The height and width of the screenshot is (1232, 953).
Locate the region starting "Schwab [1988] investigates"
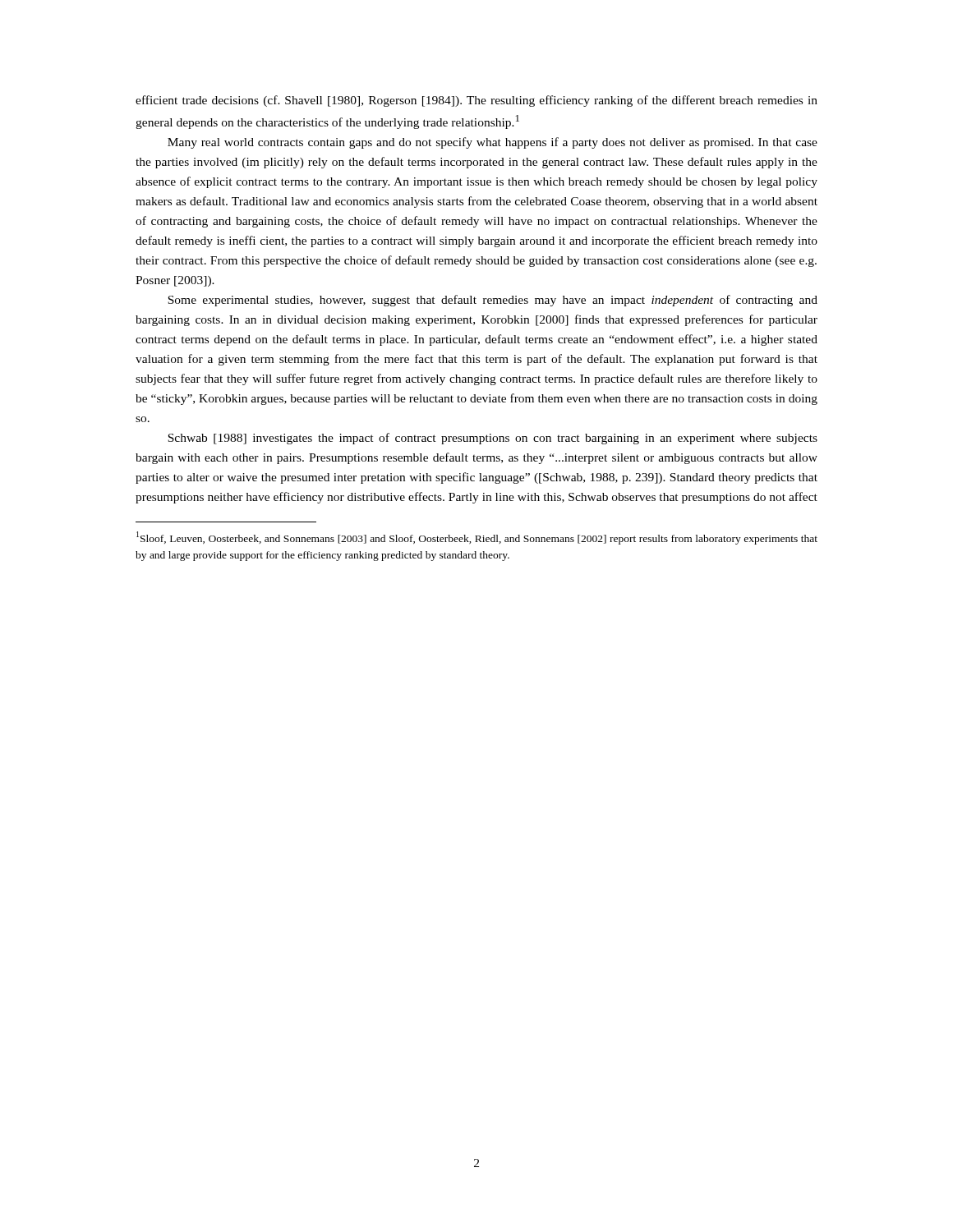476,468
